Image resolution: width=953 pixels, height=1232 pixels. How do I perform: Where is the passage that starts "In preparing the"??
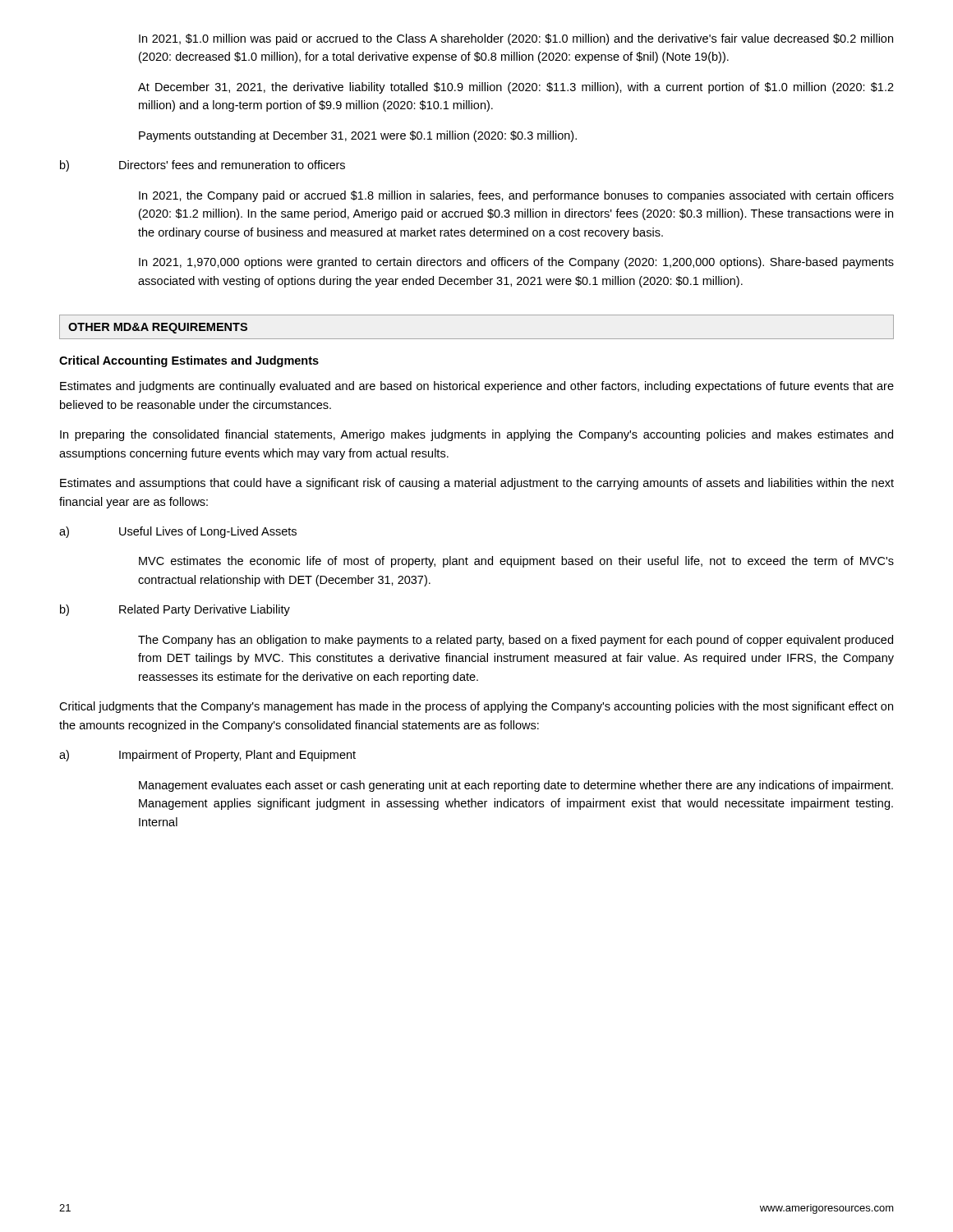pyautogui.click(x=476, y=444)
